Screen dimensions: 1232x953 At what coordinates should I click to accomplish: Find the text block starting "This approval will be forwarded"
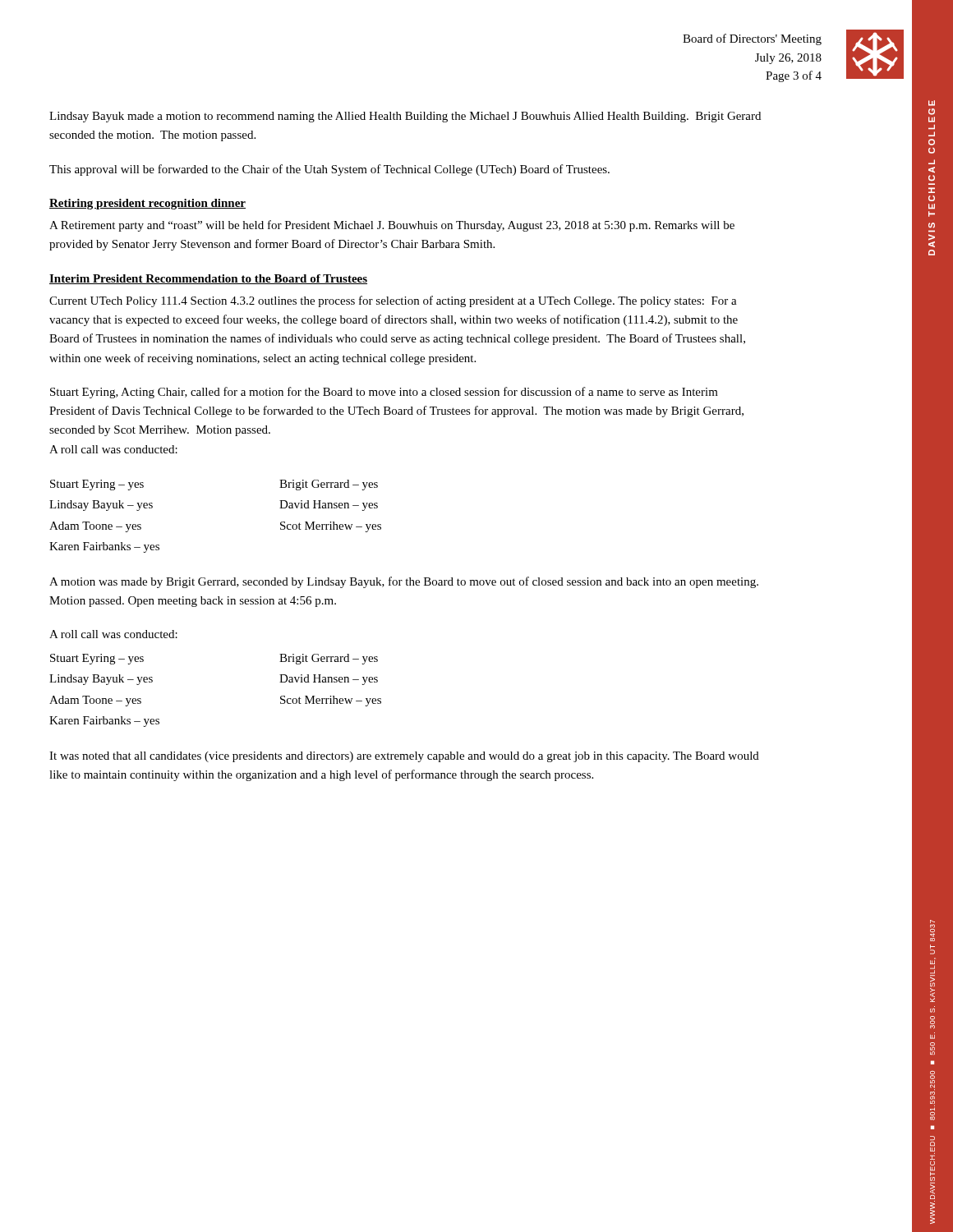[330, 169]
